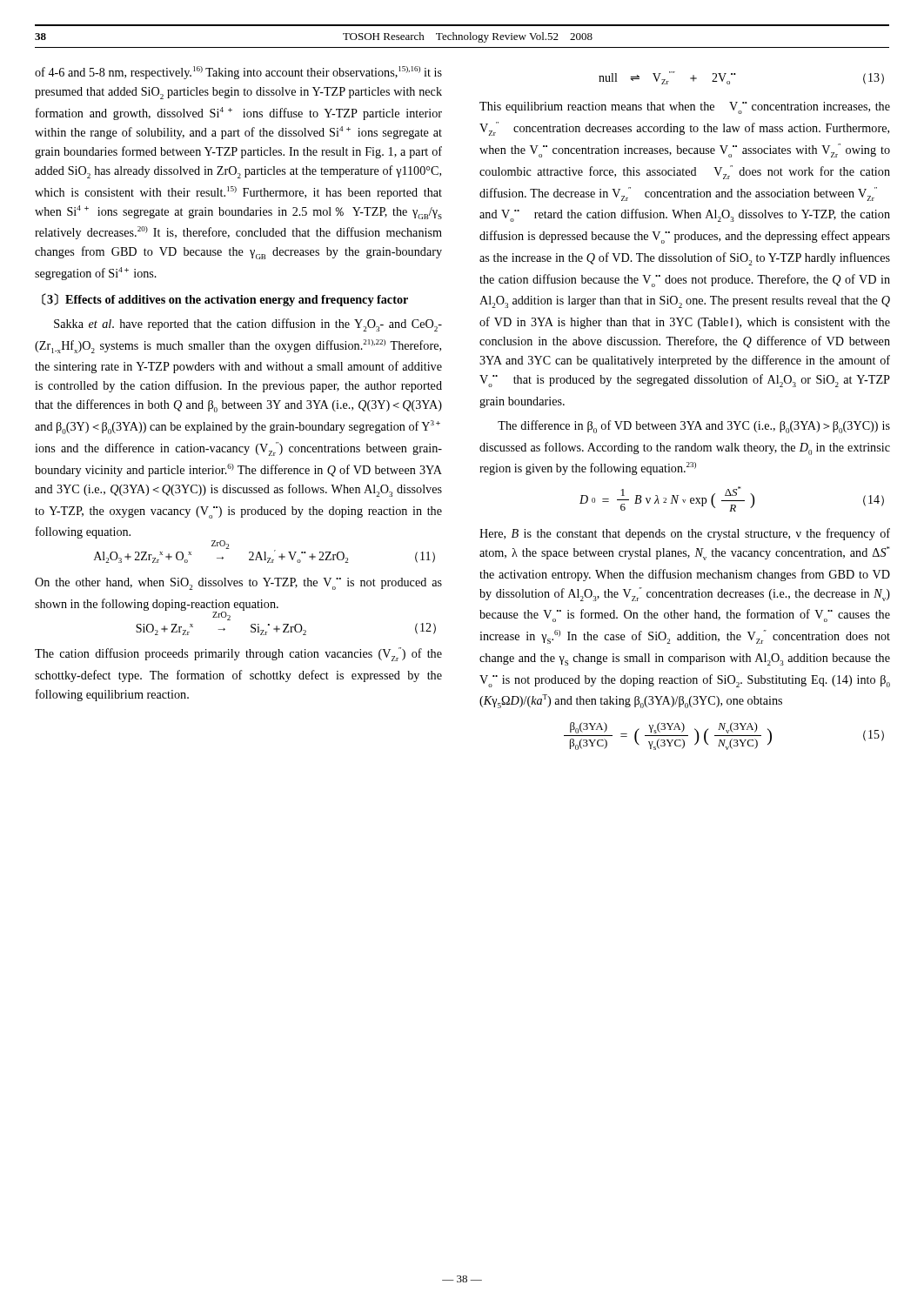Image resolution: width=924 pixels, height=1305 pixels.
Task: Find the text block starting "Al2O3＋2ZrZrx＋Oox ZrO2 → 2AlZr′＋Vo••＋2ZrO2 （11）"
Action: pos(238,557)
